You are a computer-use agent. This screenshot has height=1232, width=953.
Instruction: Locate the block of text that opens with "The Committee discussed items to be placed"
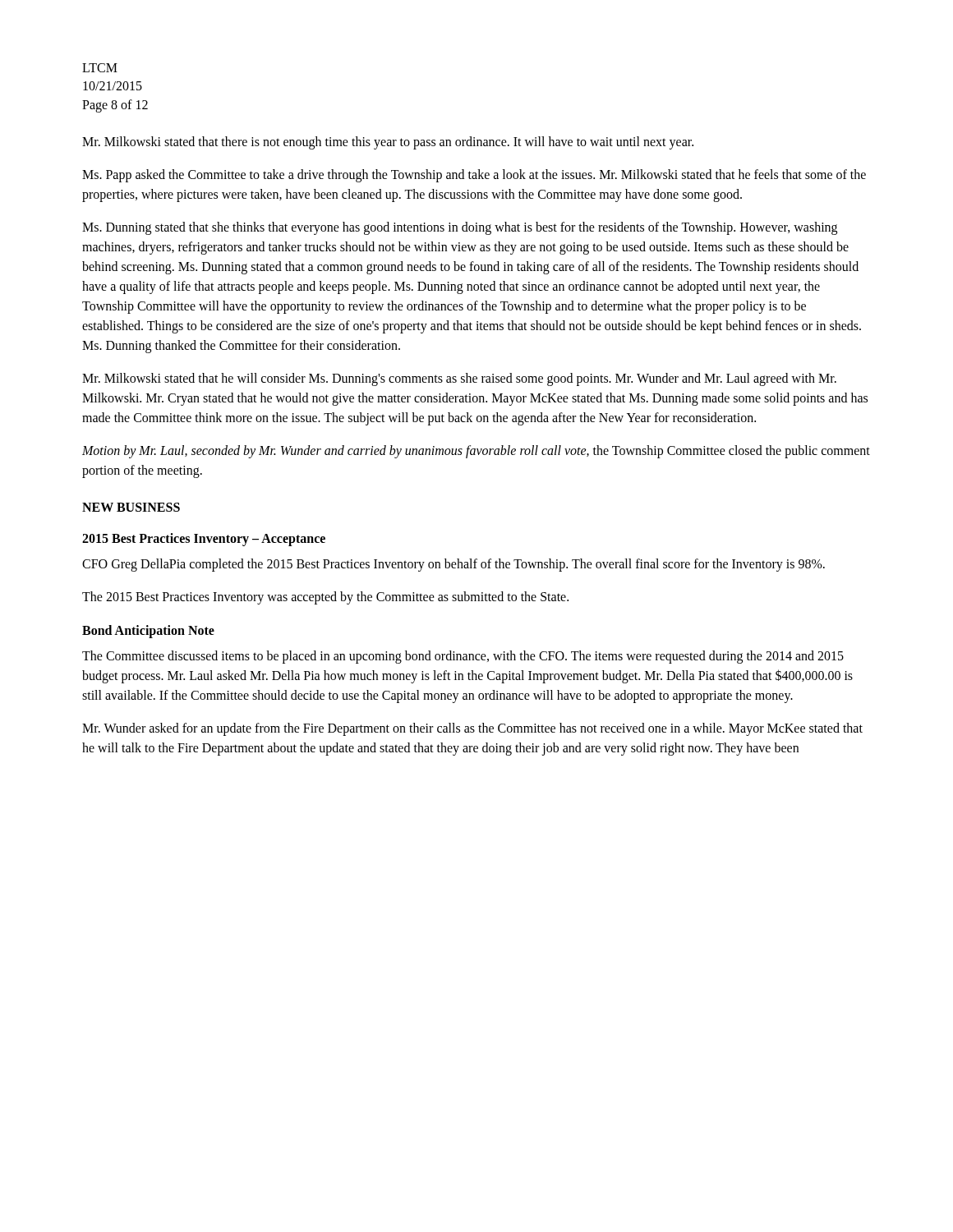[467, 676]
